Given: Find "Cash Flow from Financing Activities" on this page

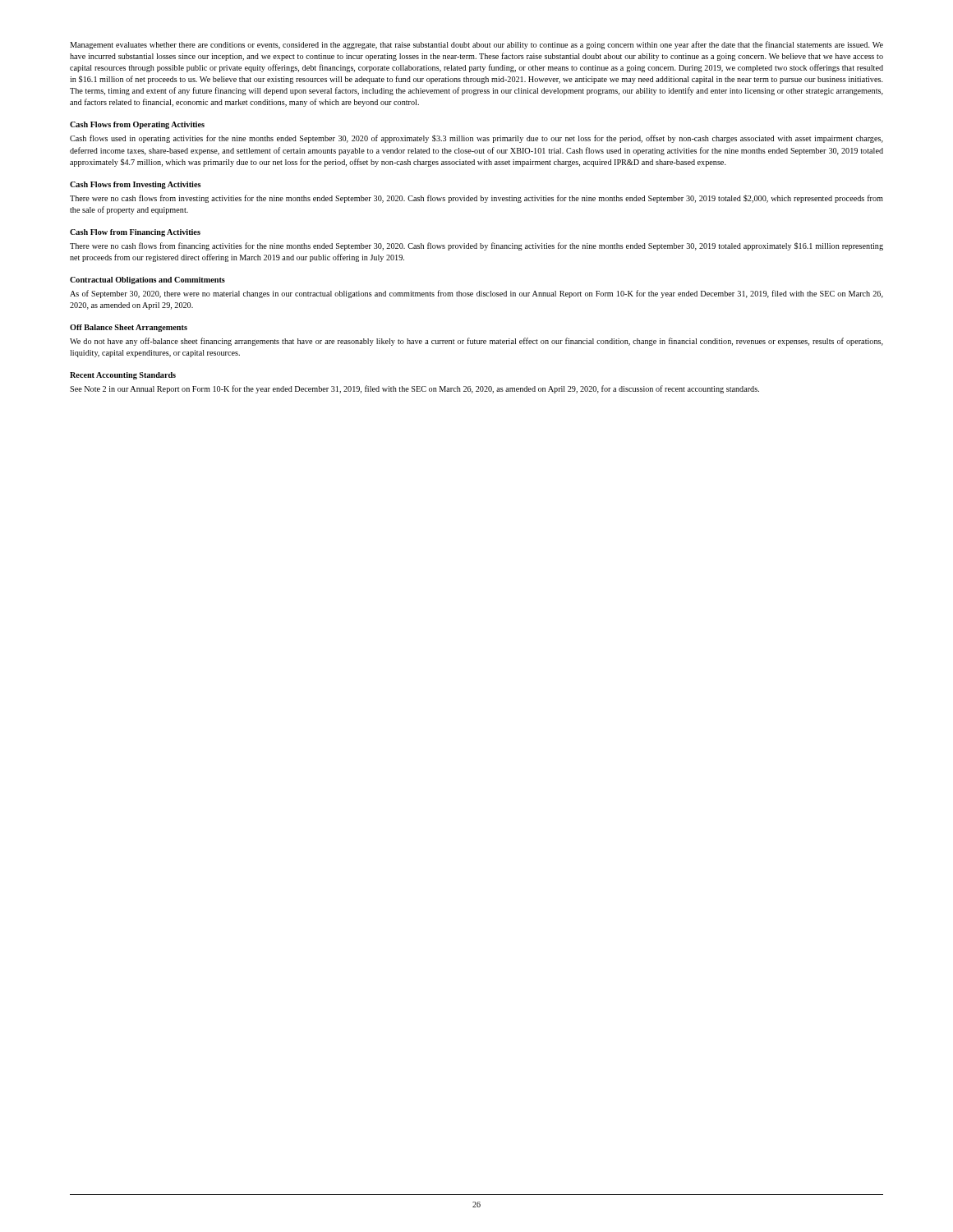Looking at the screenshot, I should pyautogui.click(x=135, y=232).
